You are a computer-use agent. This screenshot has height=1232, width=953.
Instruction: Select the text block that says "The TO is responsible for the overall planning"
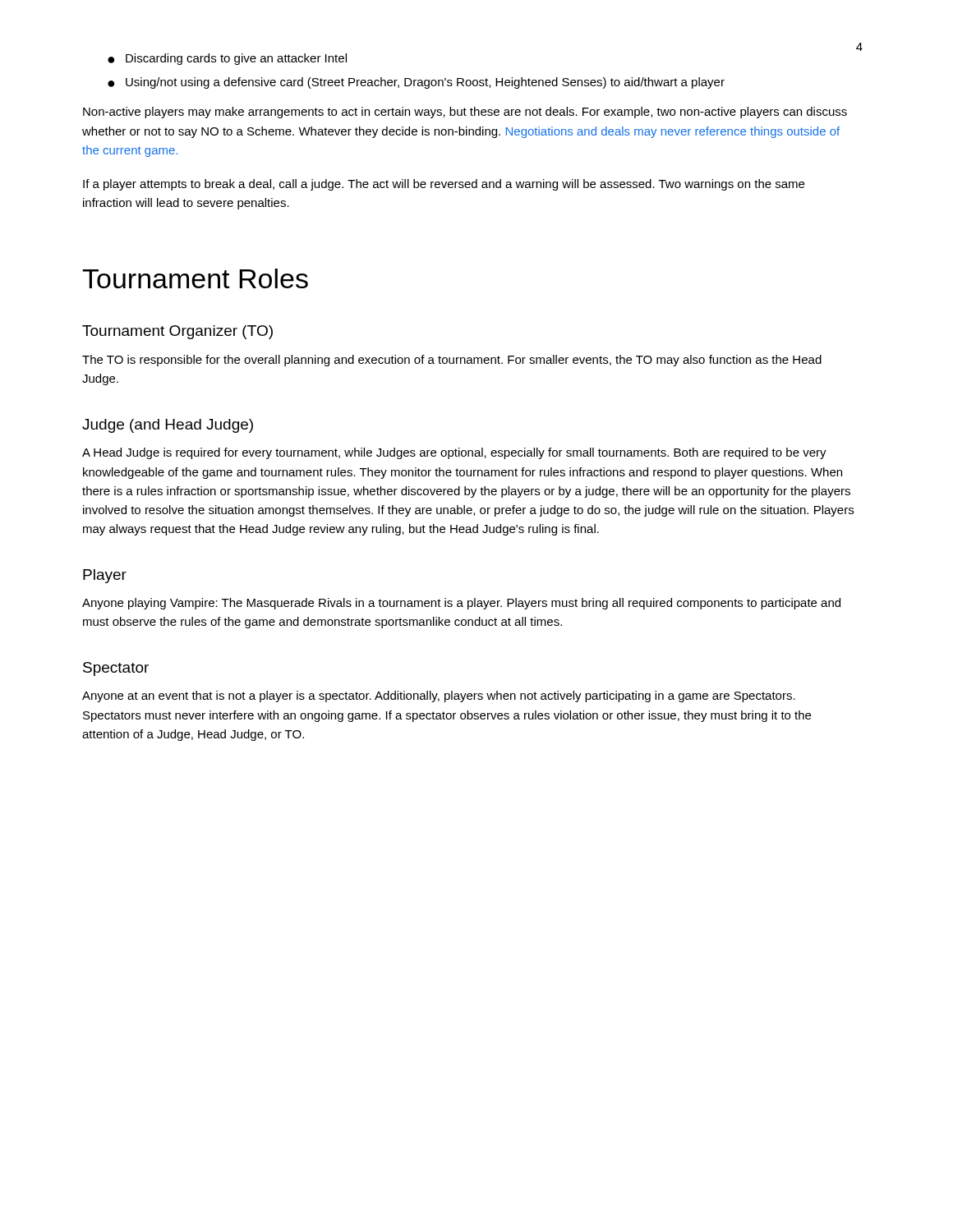(452, 369)
